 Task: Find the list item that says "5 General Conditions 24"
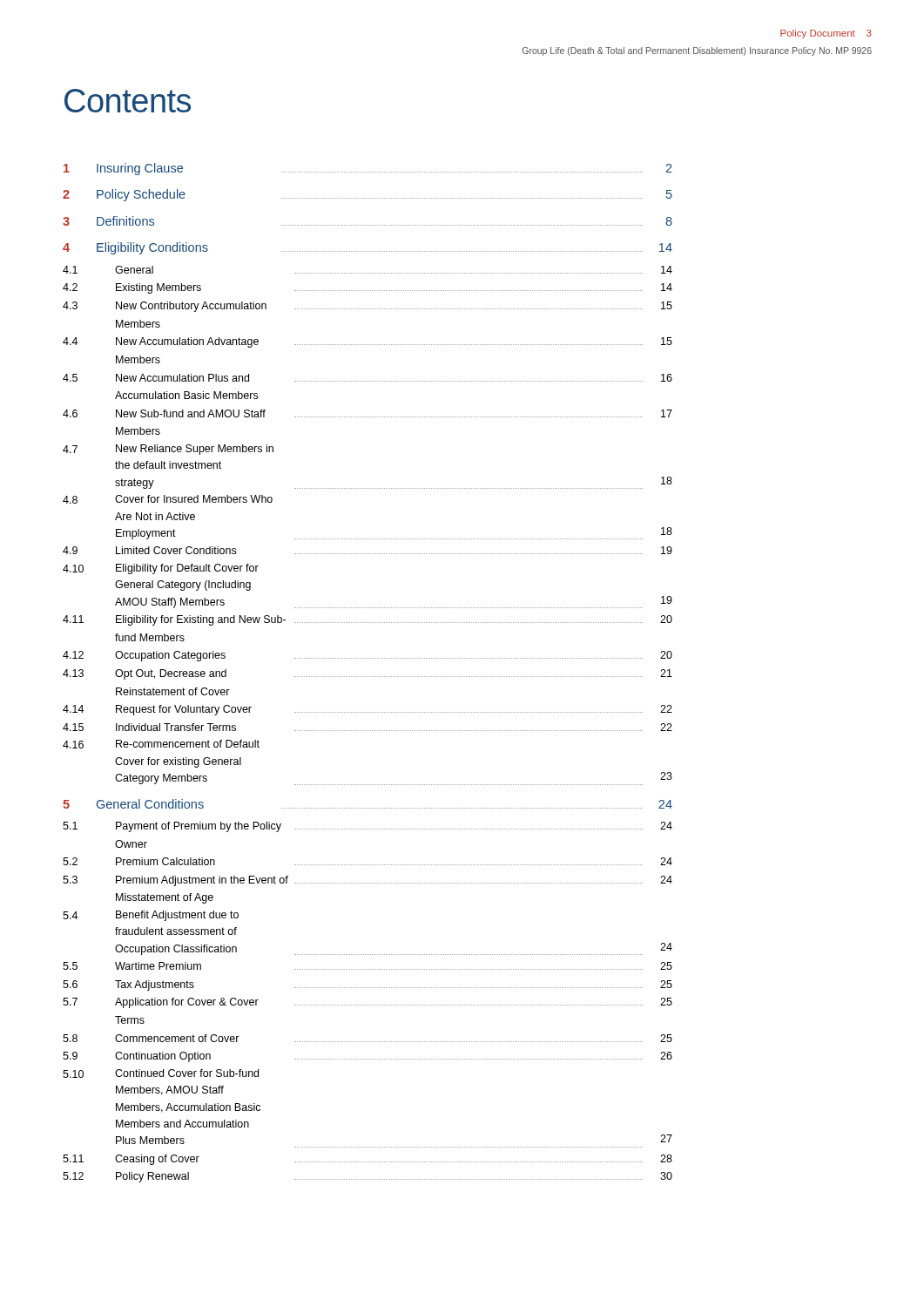click(x=368, y=804)
